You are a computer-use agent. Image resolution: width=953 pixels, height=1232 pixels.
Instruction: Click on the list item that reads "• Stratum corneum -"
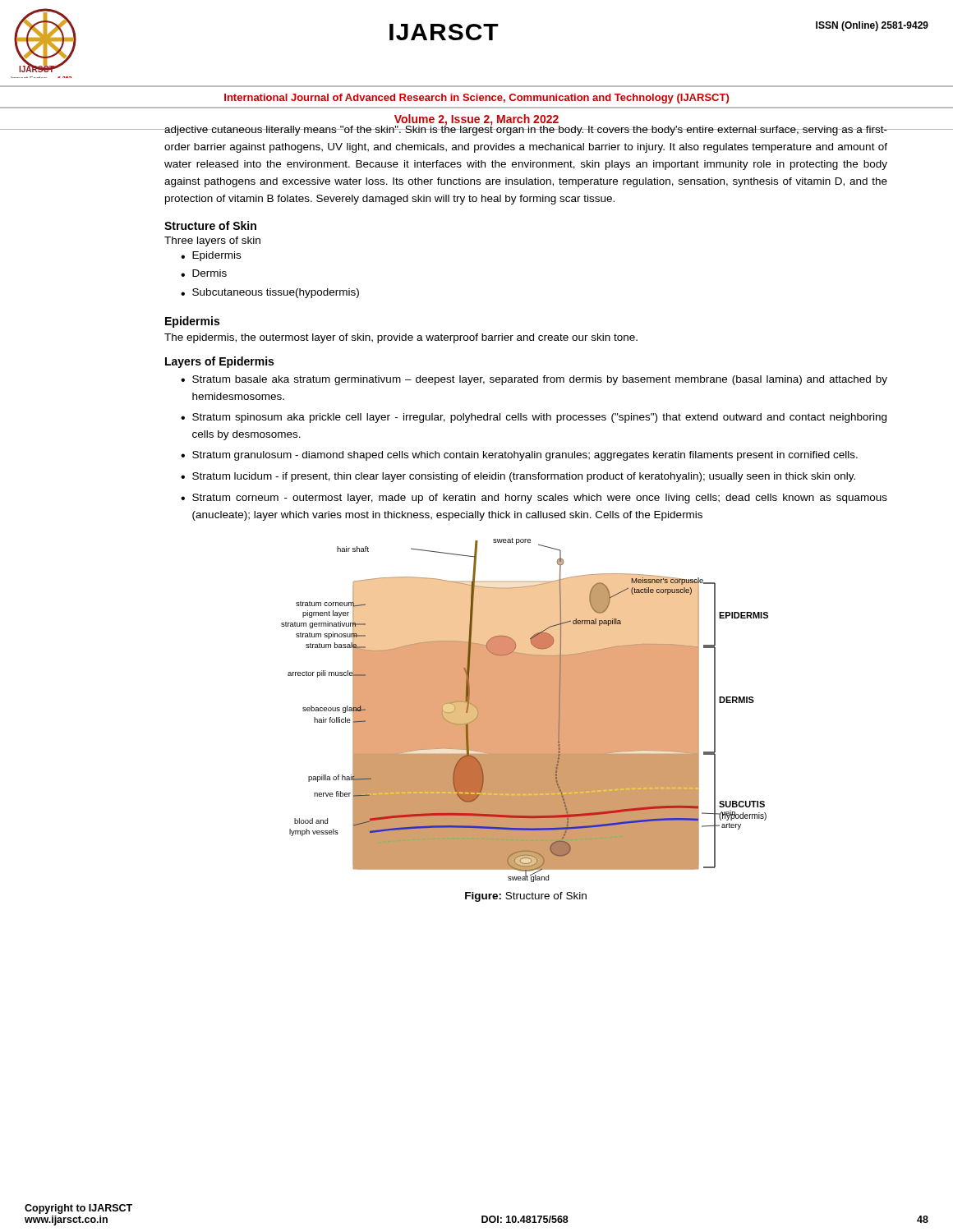click(x=534, y=507)
